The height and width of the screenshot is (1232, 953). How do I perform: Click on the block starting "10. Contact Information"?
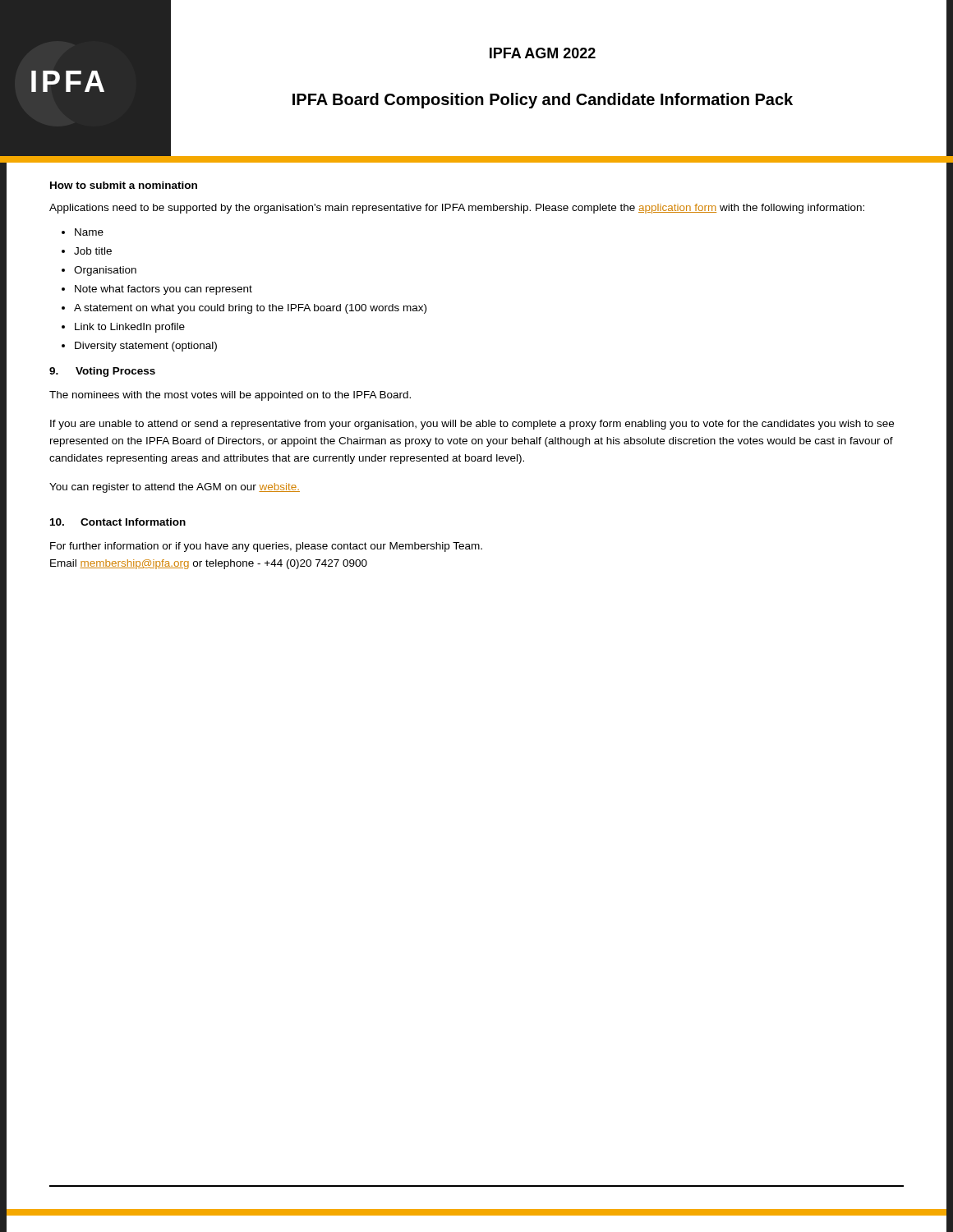pos(118,522)
